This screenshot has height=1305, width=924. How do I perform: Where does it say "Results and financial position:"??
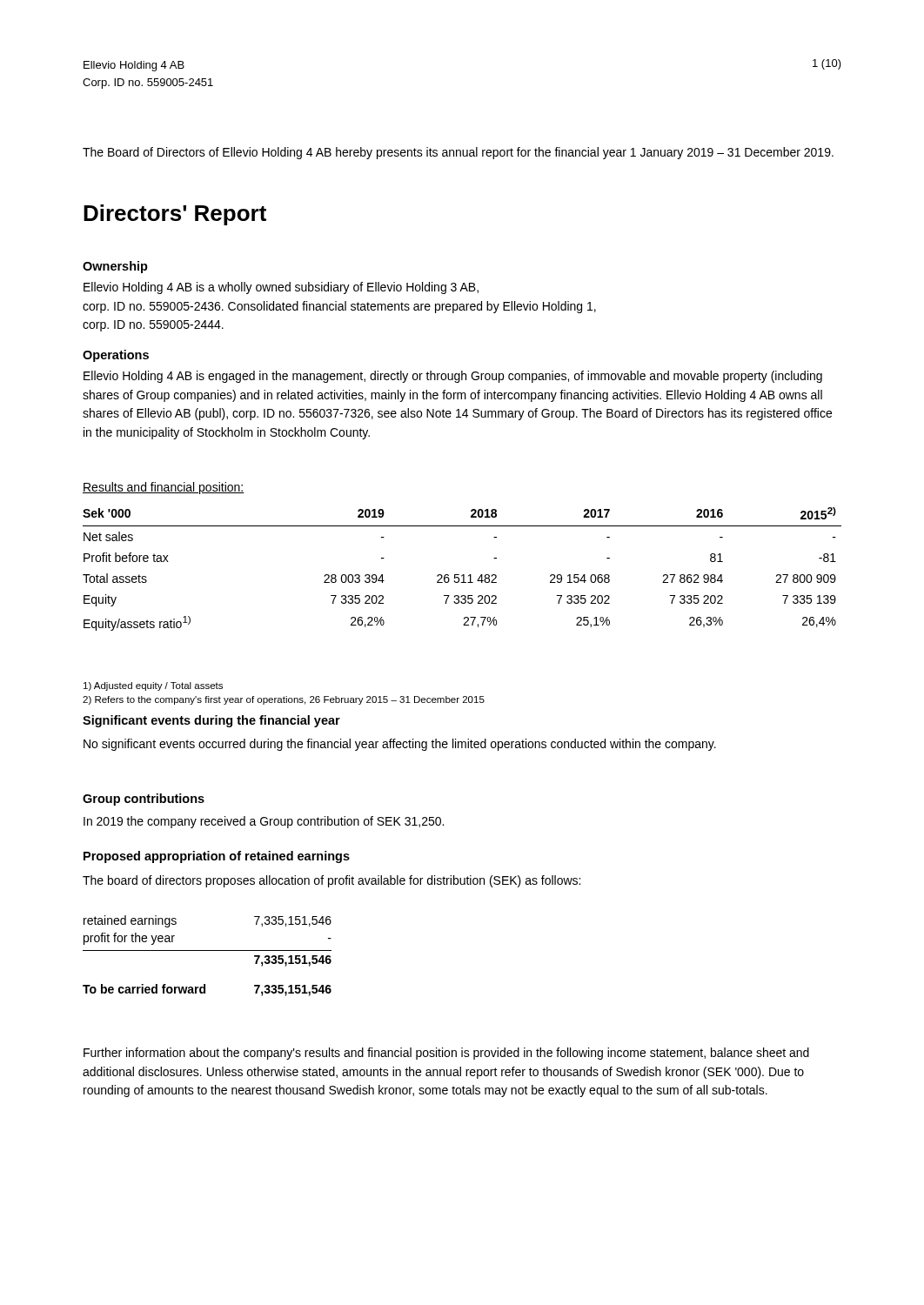(x=163, y=487)
